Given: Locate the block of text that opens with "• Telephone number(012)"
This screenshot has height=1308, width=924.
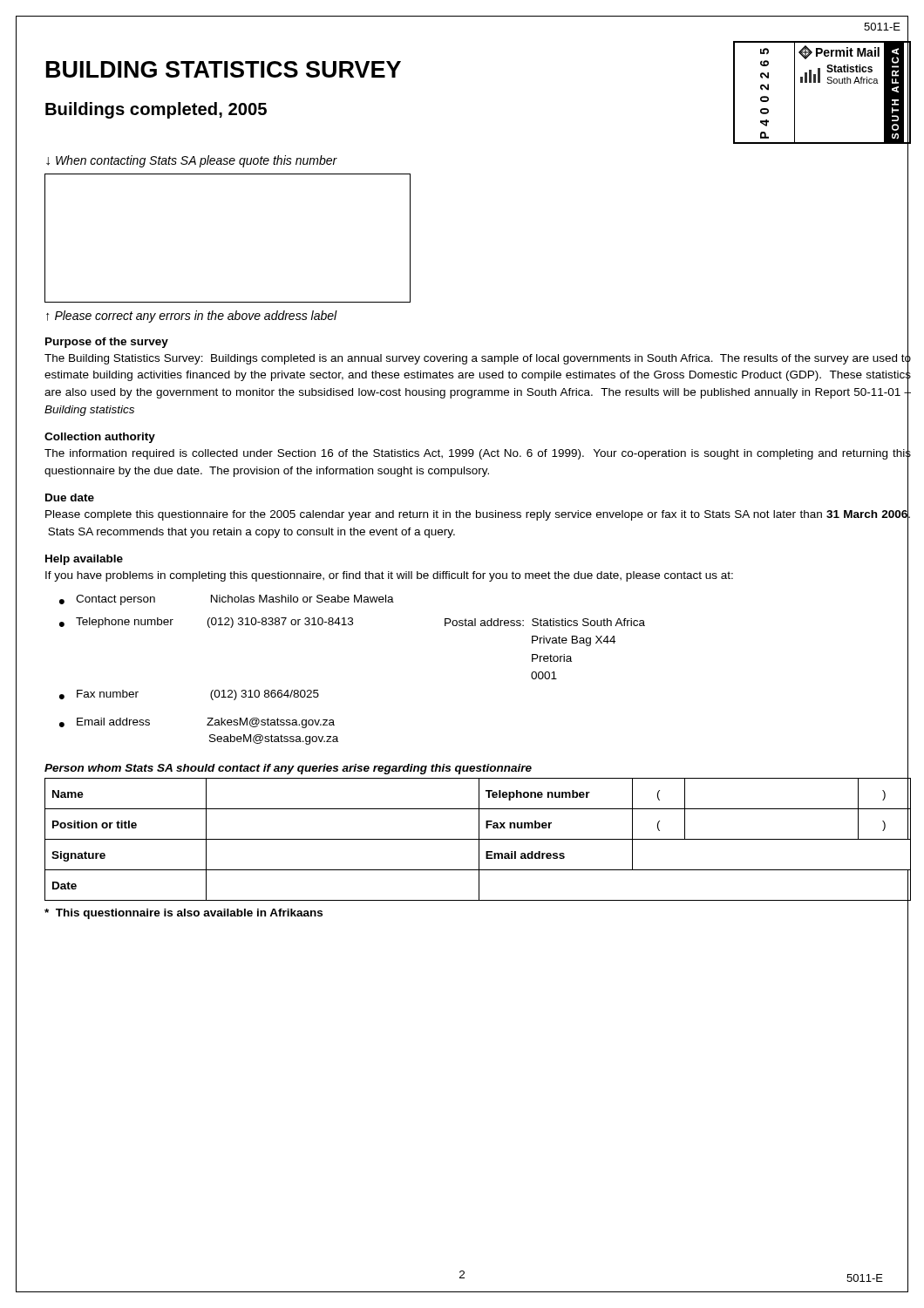Looking at the screenshot, I should click(x=485, y=649).
